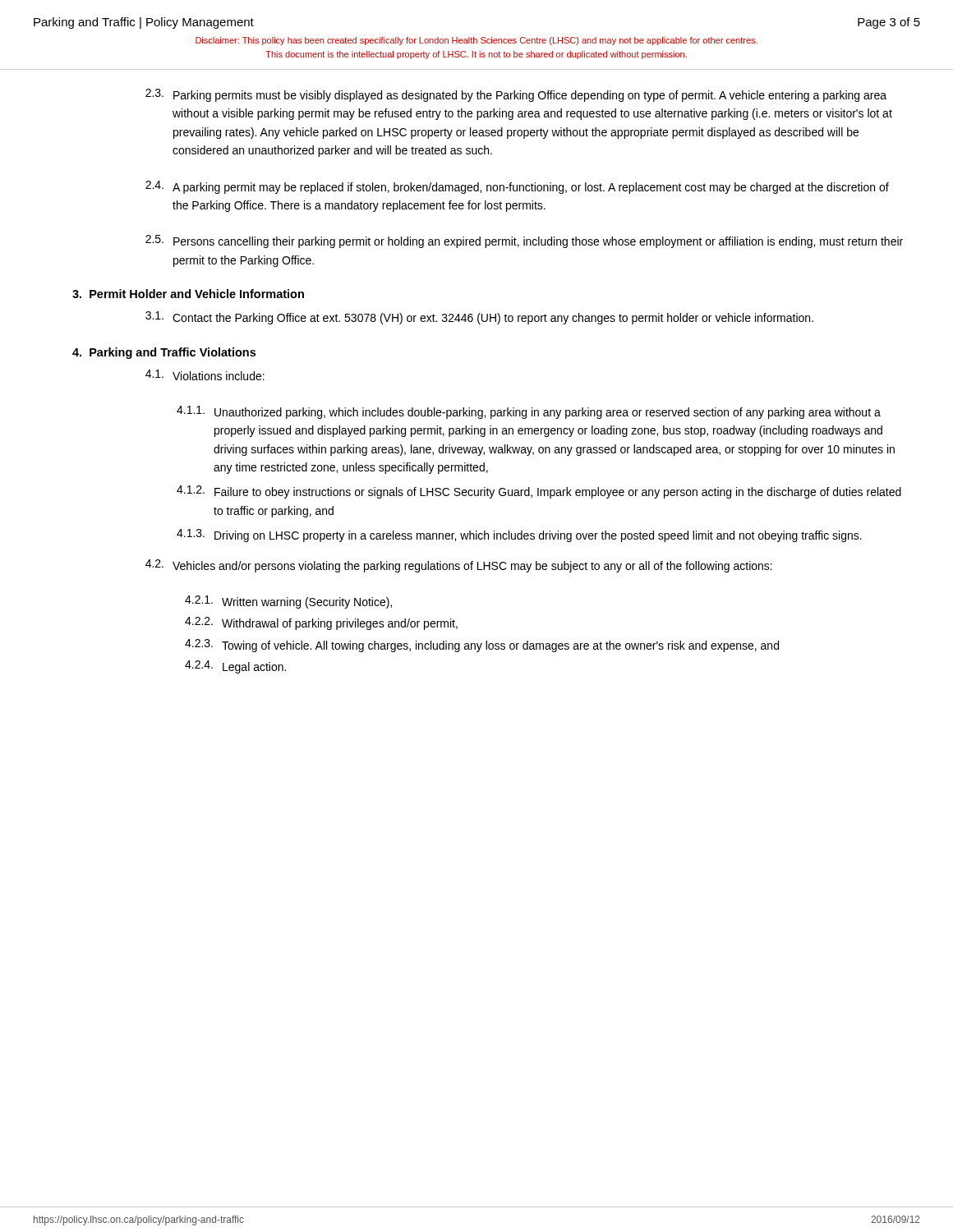Find the list item that reads "4.1.3. Driving on LHSC property"
This screenshot has height=1232, width=953.
[534, 536]
